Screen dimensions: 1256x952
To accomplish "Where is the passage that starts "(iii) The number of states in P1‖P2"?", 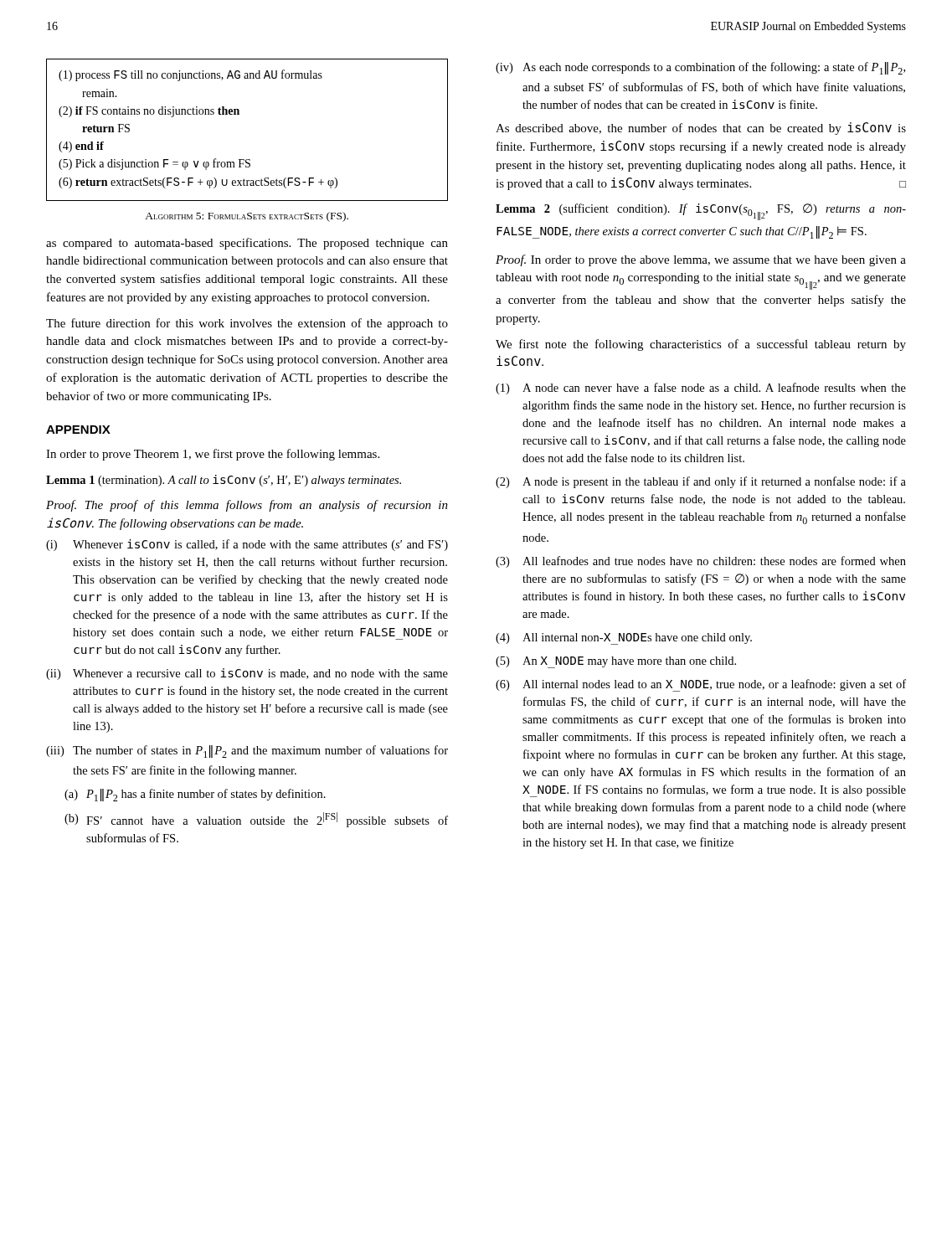I will point(247,760).
